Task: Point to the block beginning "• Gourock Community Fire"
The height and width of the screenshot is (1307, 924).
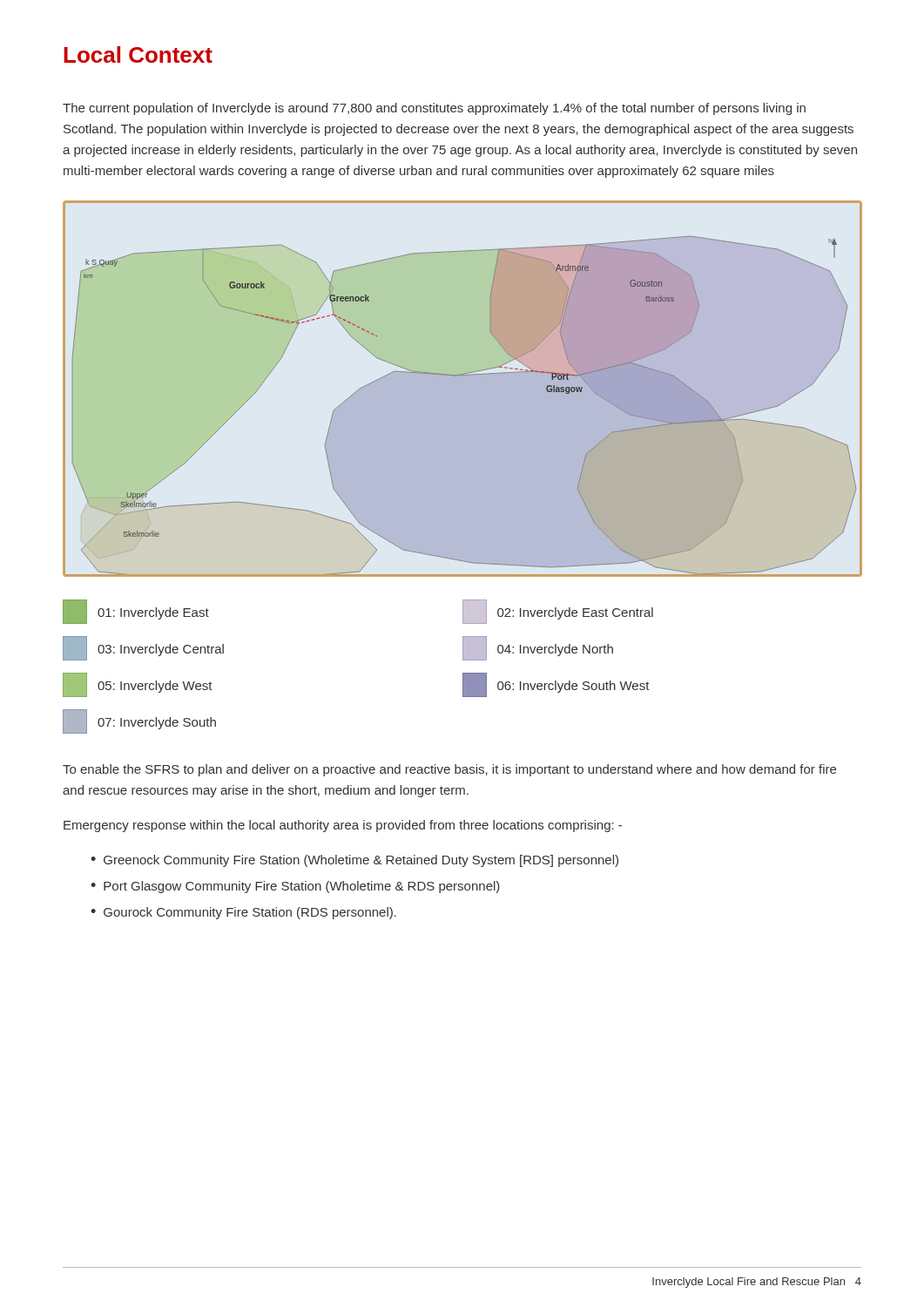Action: tap(244, 912)
